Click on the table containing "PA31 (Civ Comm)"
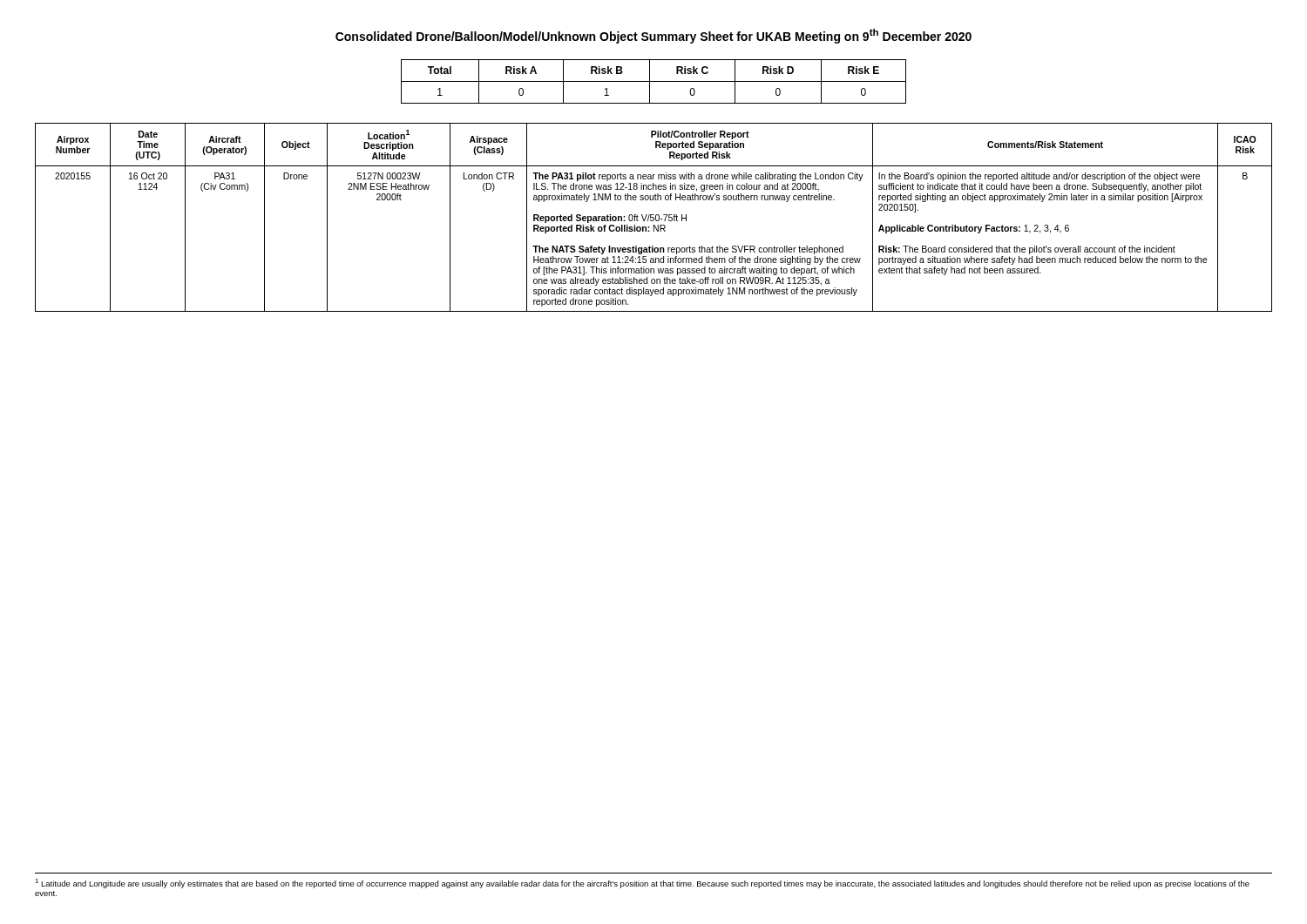Screen dimensions: 924x1307 (654, 217)
